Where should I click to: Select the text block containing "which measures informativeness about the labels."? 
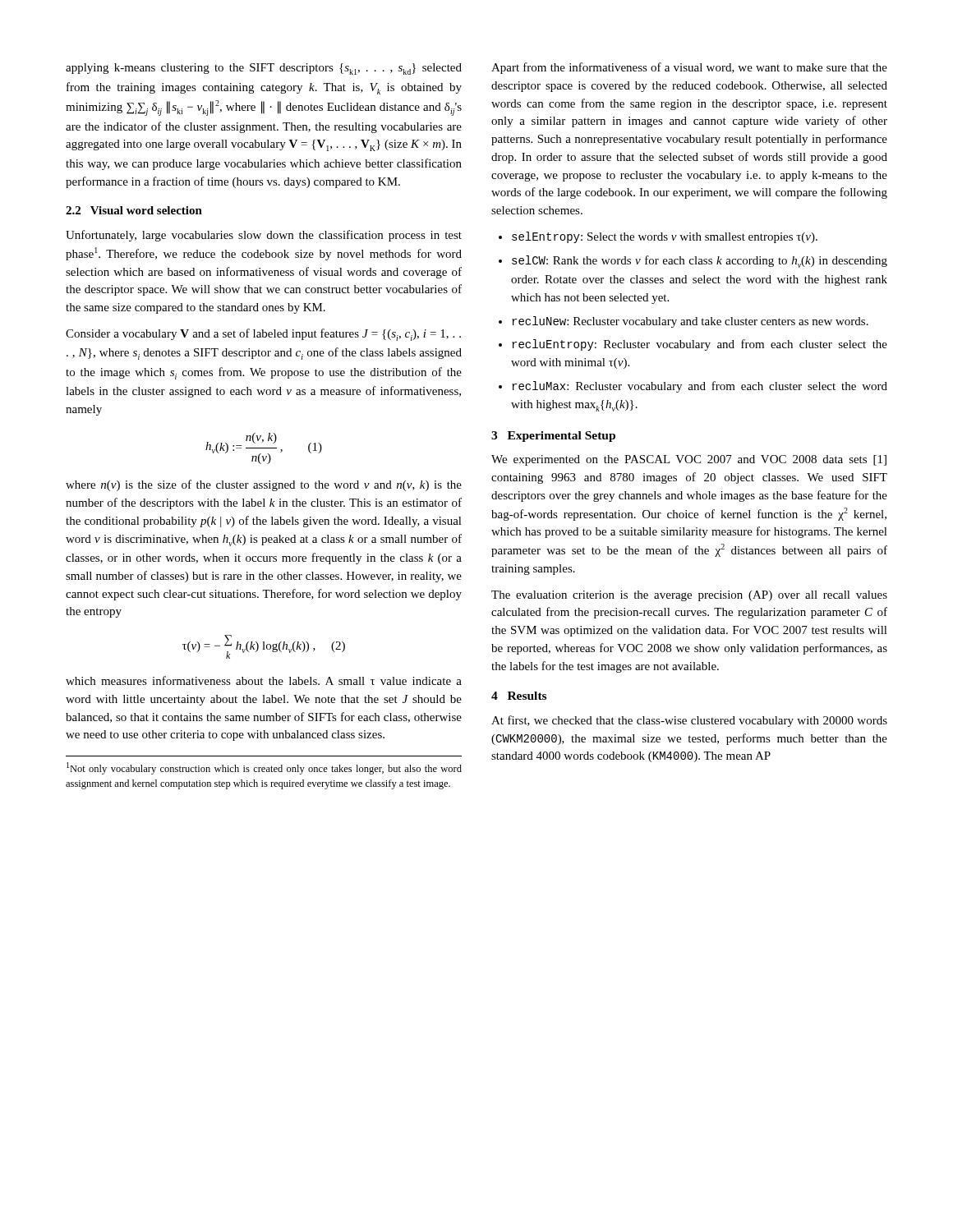[264, 709]
